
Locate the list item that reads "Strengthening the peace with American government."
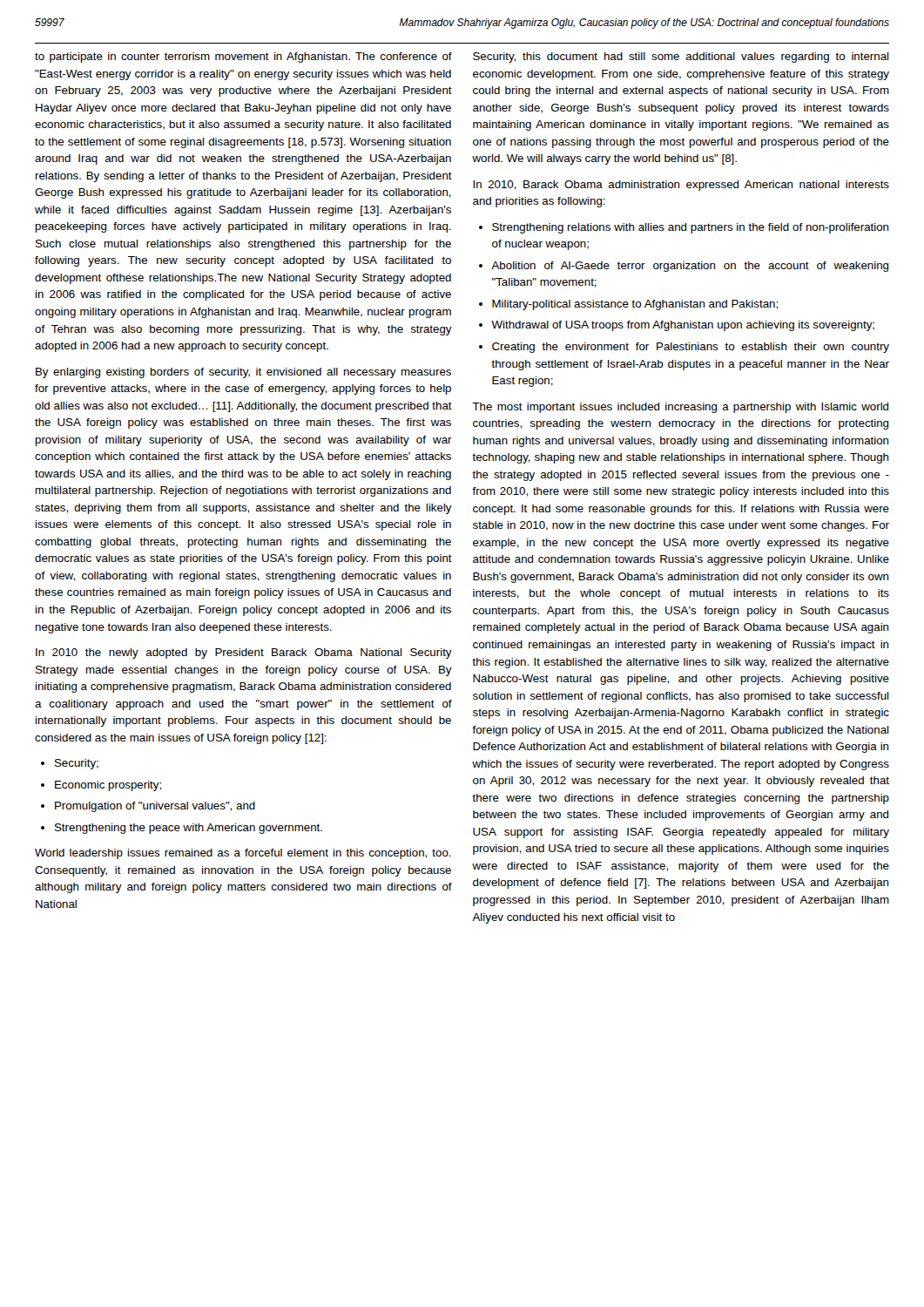point(189,827)
